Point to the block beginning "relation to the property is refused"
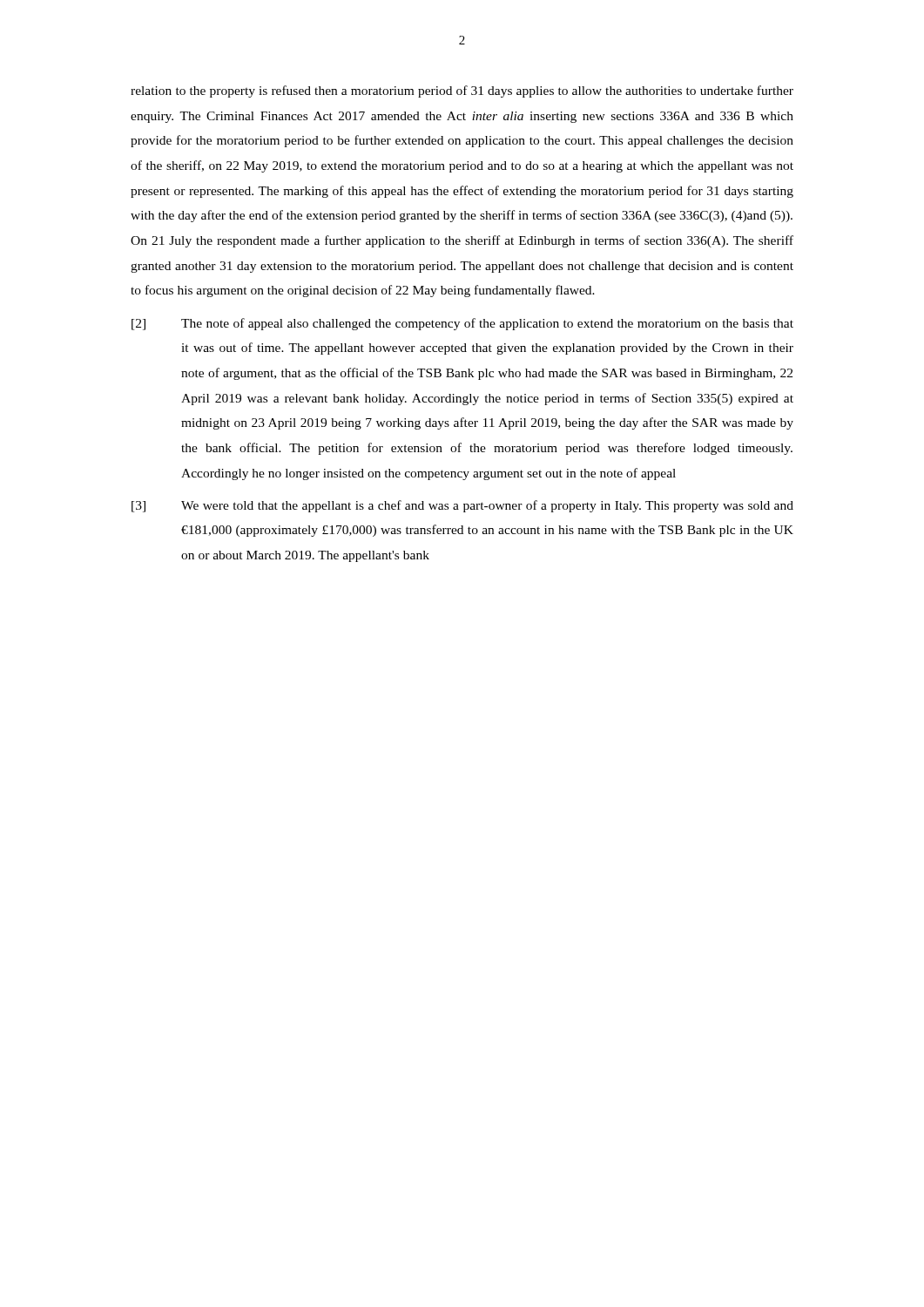The height and width of the screenshot is (1307, 924). pos(462,190)
